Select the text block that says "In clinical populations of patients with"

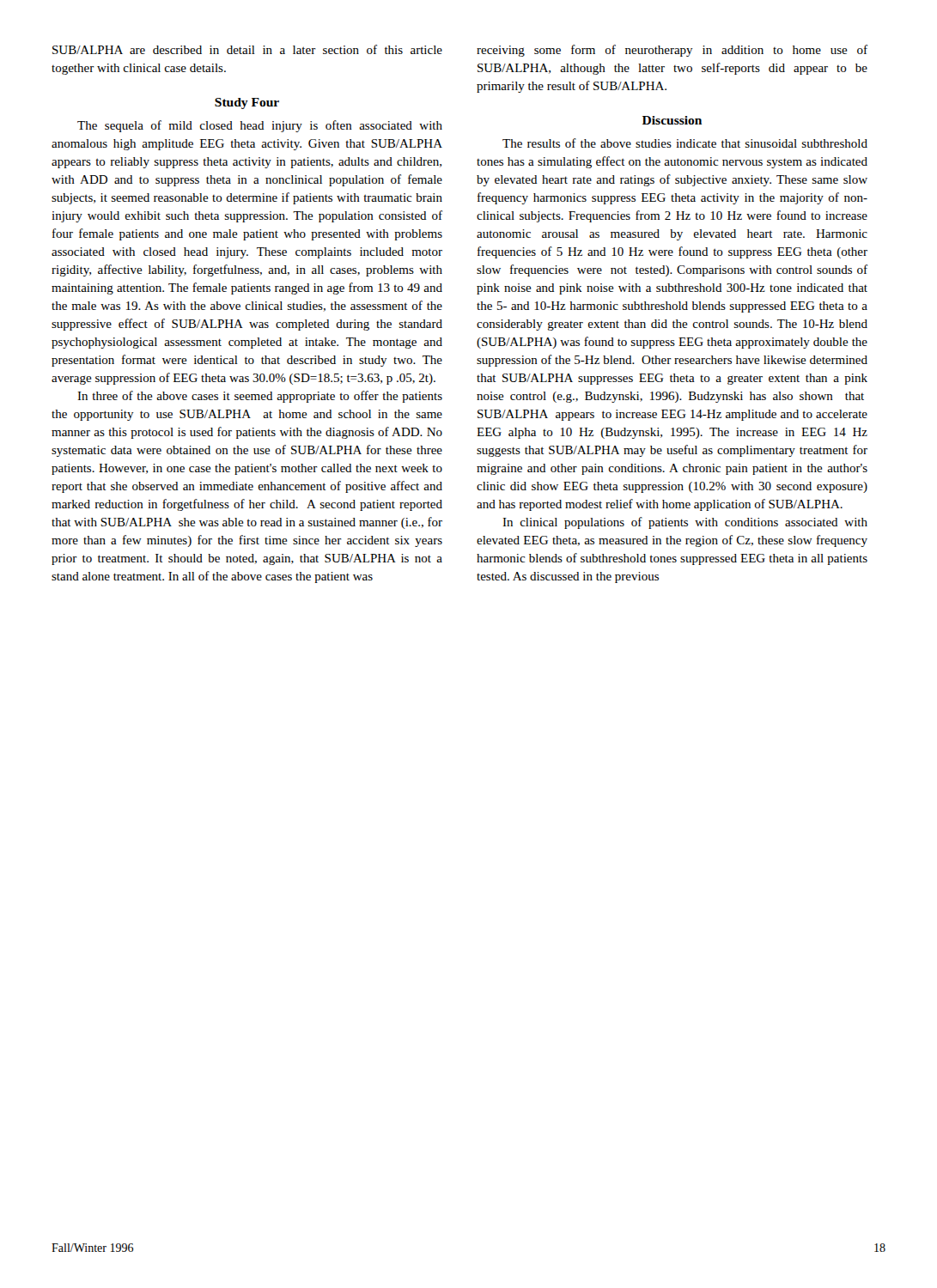(672, 549)
